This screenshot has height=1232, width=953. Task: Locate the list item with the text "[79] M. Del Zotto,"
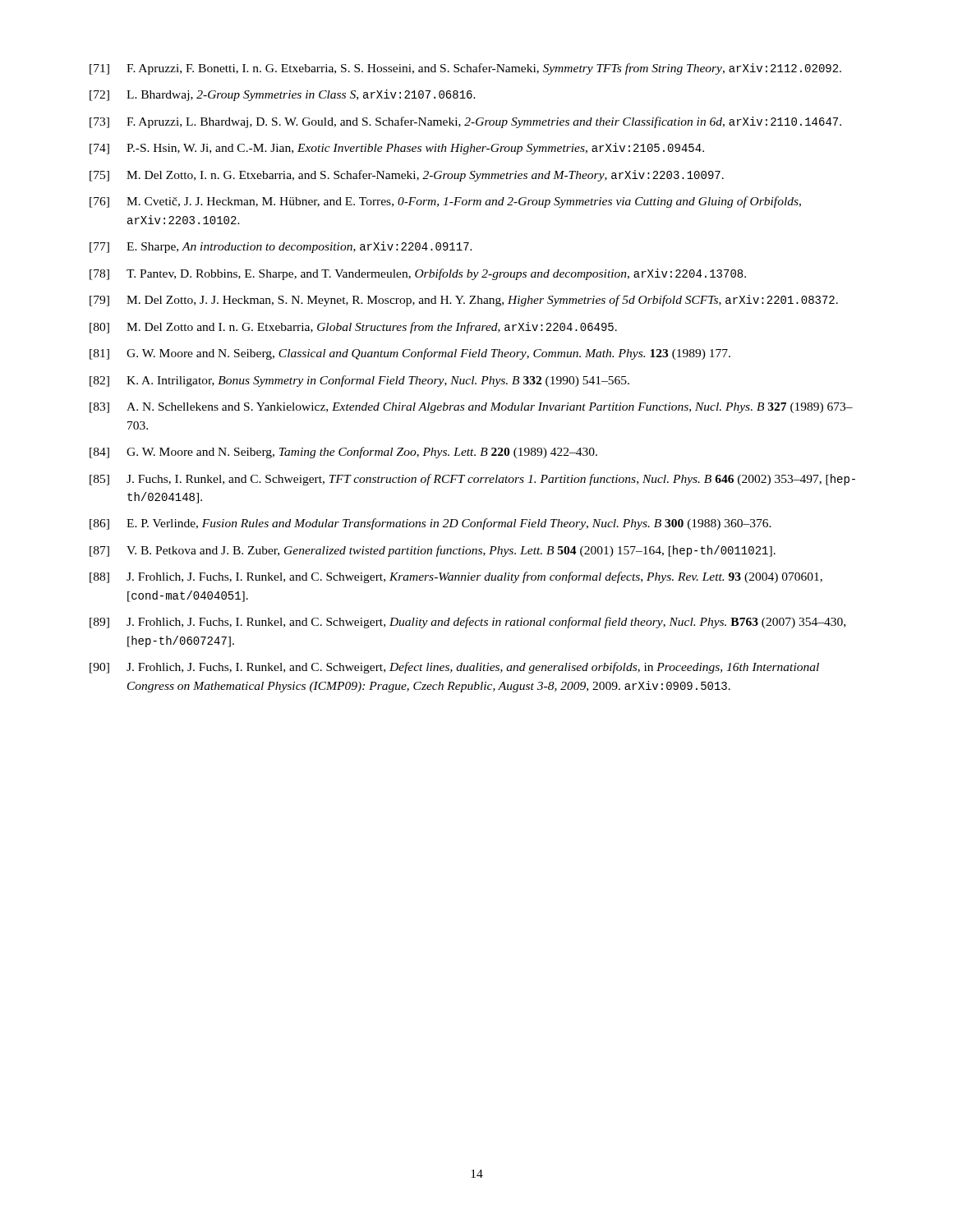476,300
